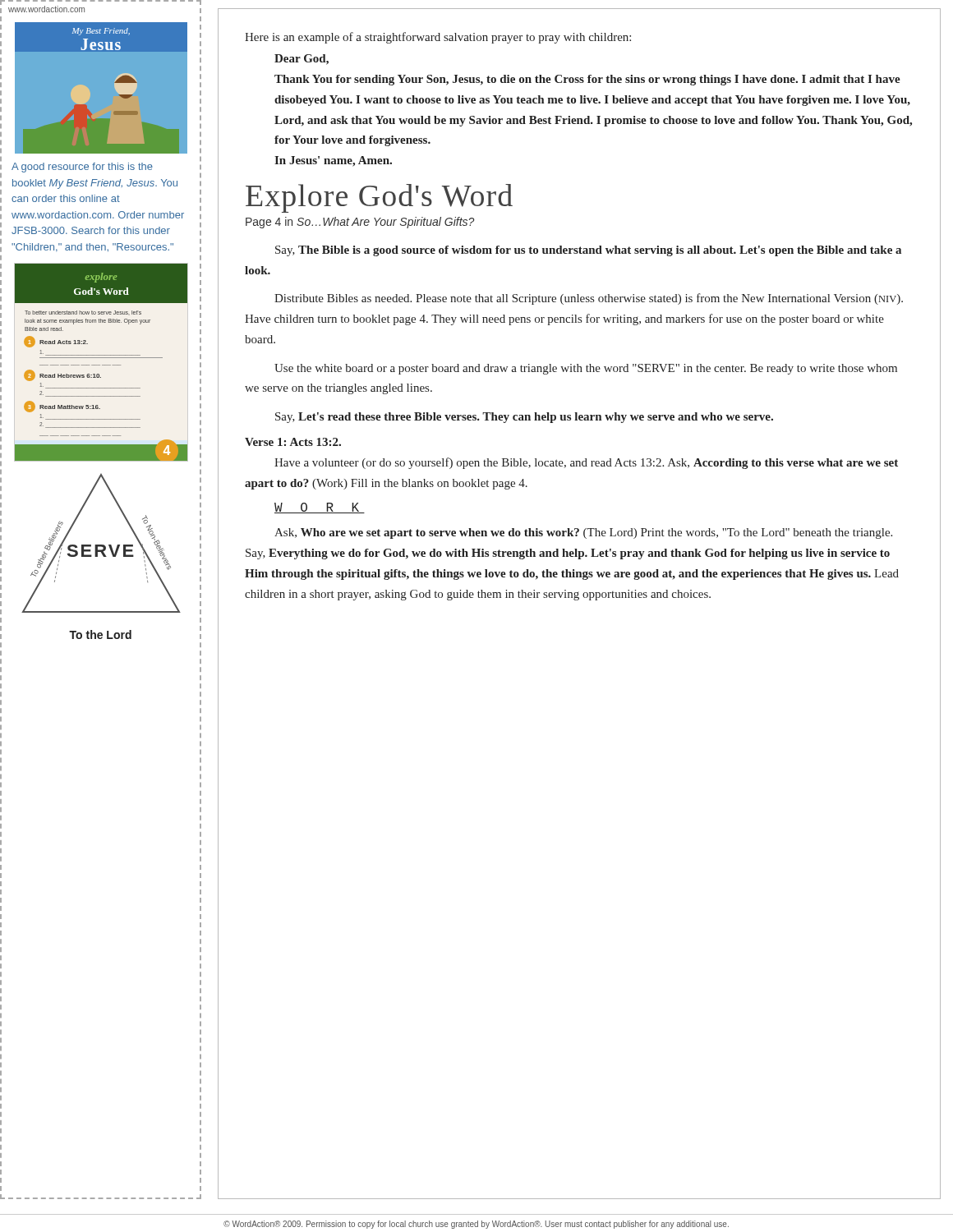Select the text block with the text "Here is an example of a straightforward"
953x1232 pixels.
tap(439, 37)
